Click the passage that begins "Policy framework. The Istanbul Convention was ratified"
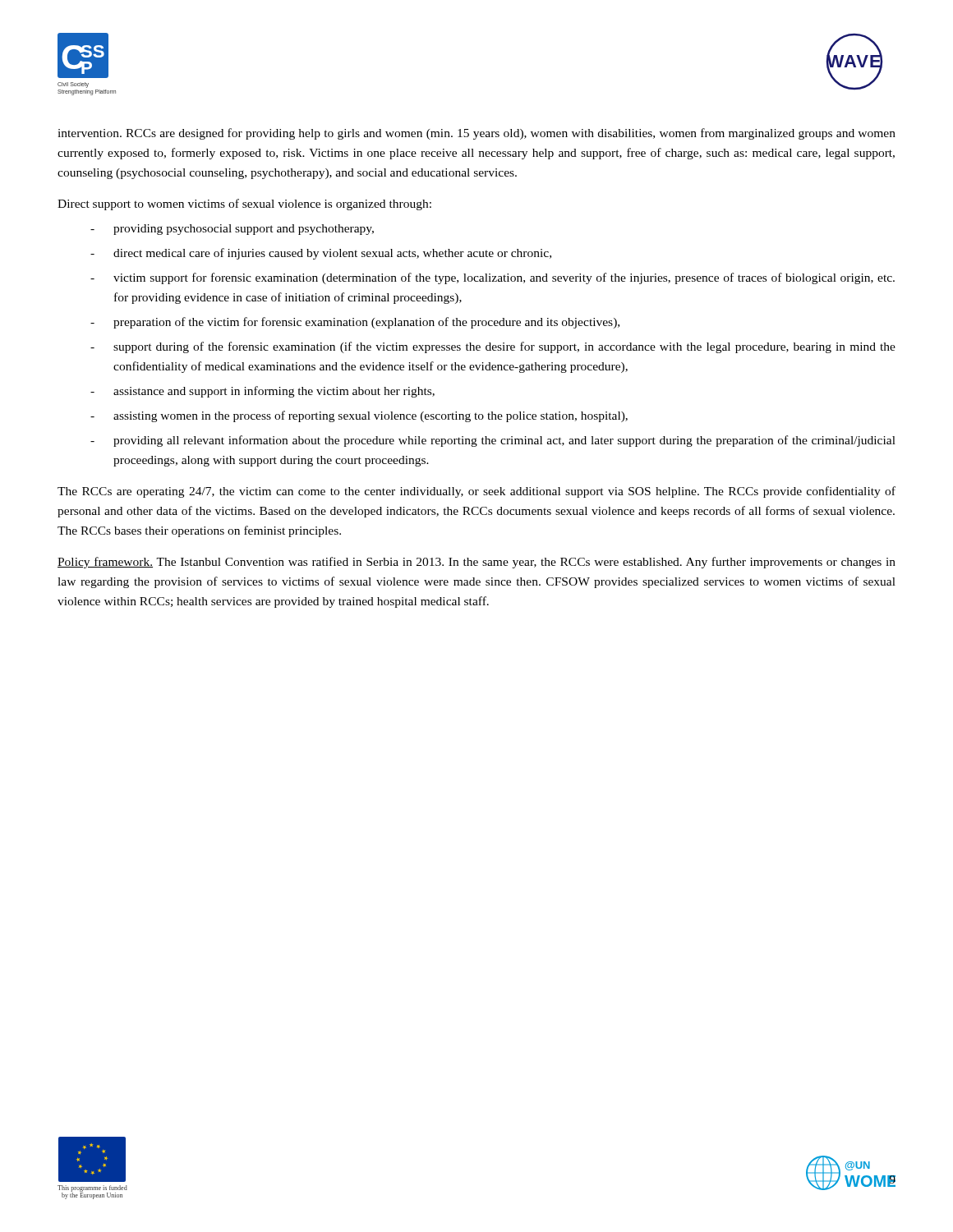 point(476,582)
